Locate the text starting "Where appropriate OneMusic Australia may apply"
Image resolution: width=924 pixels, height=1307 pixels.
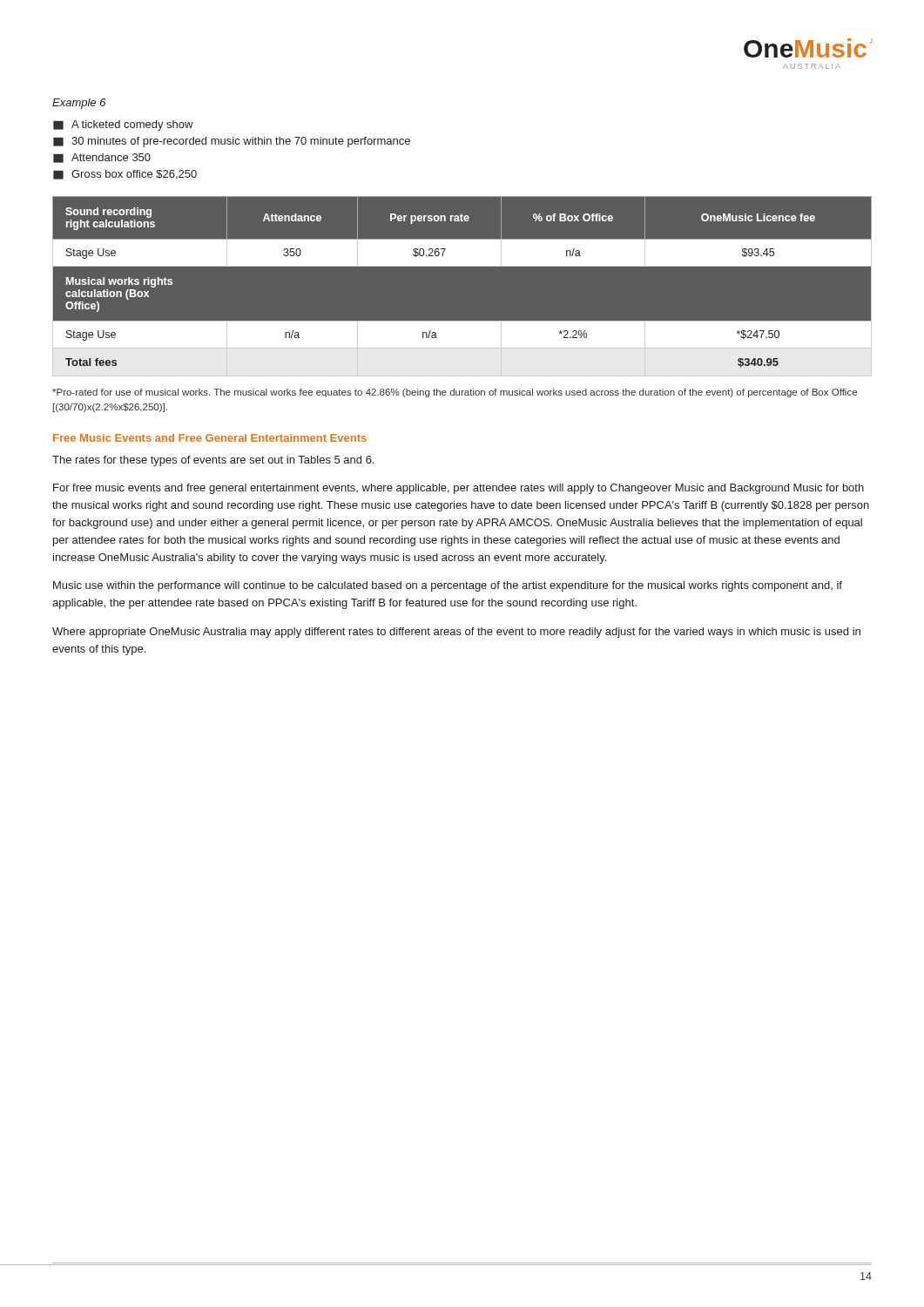(457, 640)
